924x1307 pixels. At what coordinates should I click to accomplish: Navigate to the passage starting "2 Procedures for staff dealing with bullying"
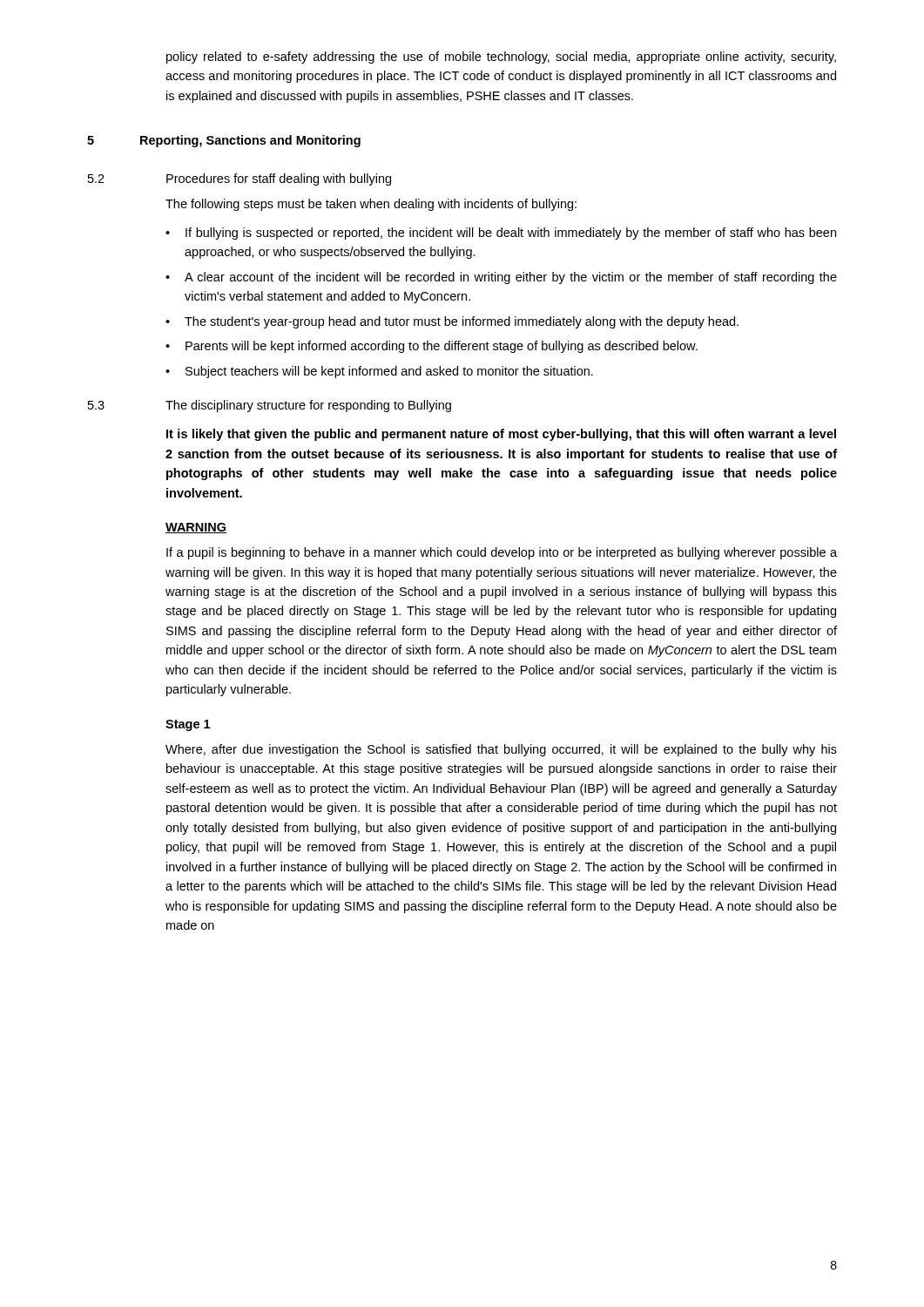[x=240, y=179]
